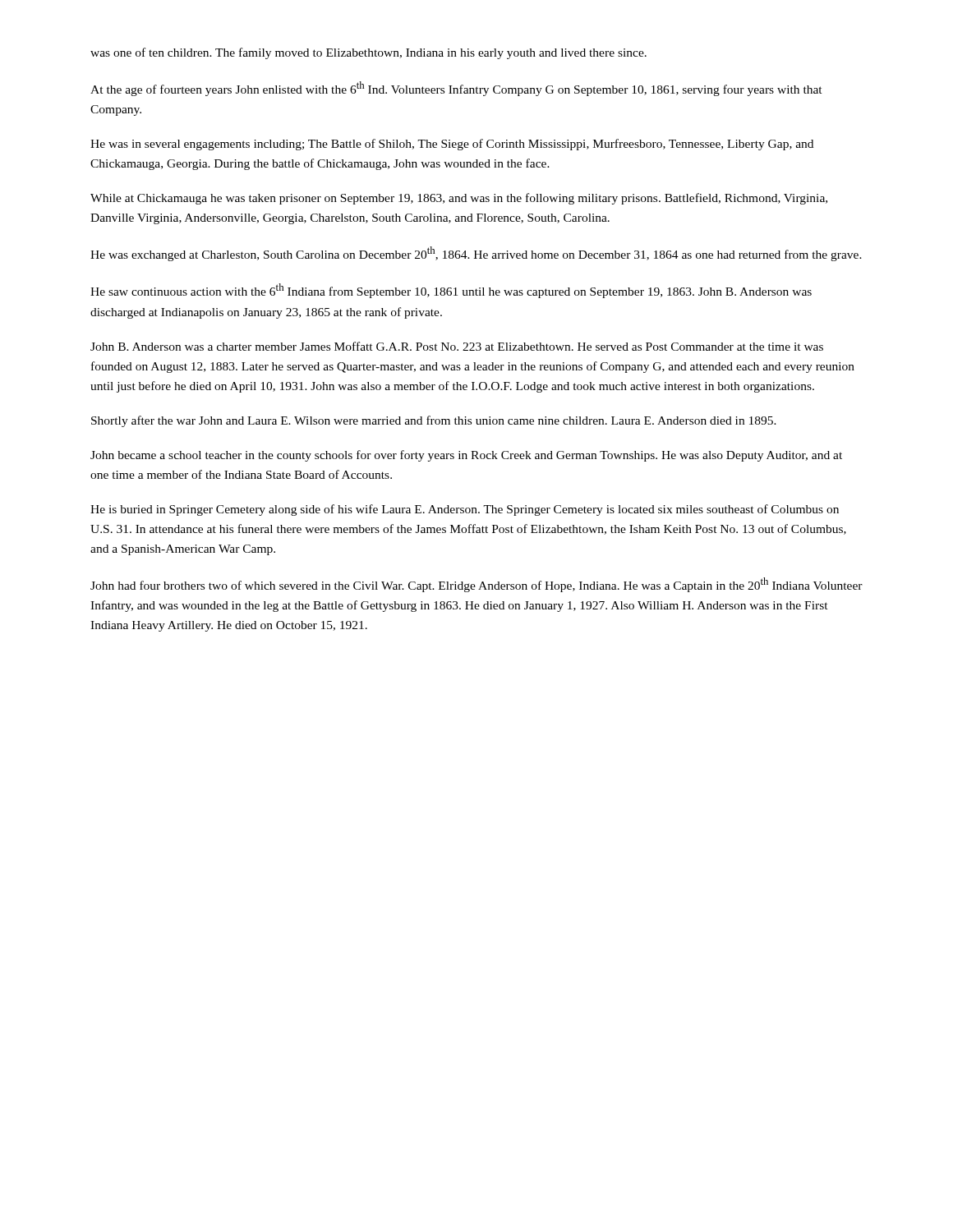
Task: Point to the passage starting "At the age of fourteen years John enlisted"
Action: coord(456,97)
